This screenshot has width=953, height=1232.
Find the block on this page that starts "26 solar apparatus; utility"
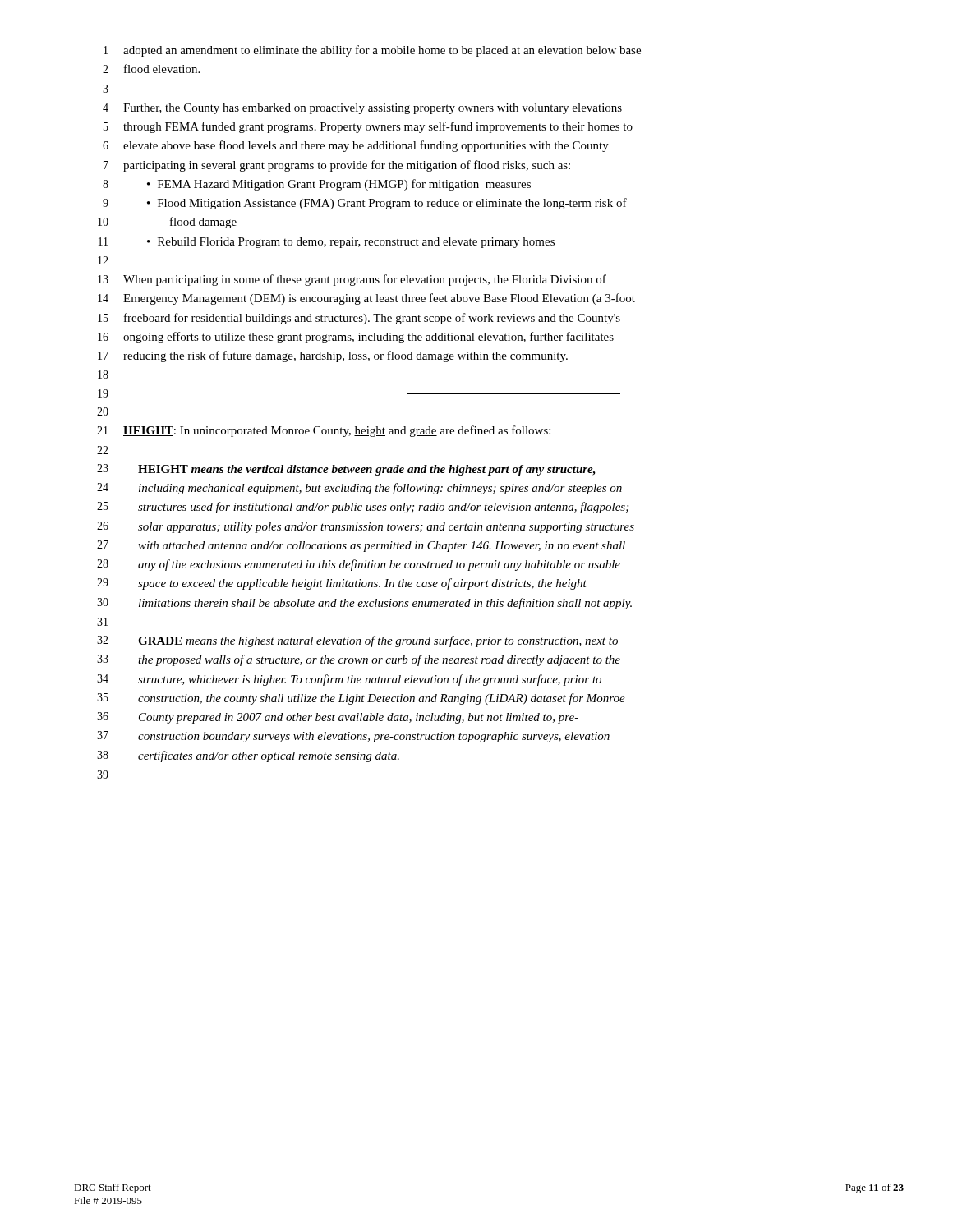[489, 527]
